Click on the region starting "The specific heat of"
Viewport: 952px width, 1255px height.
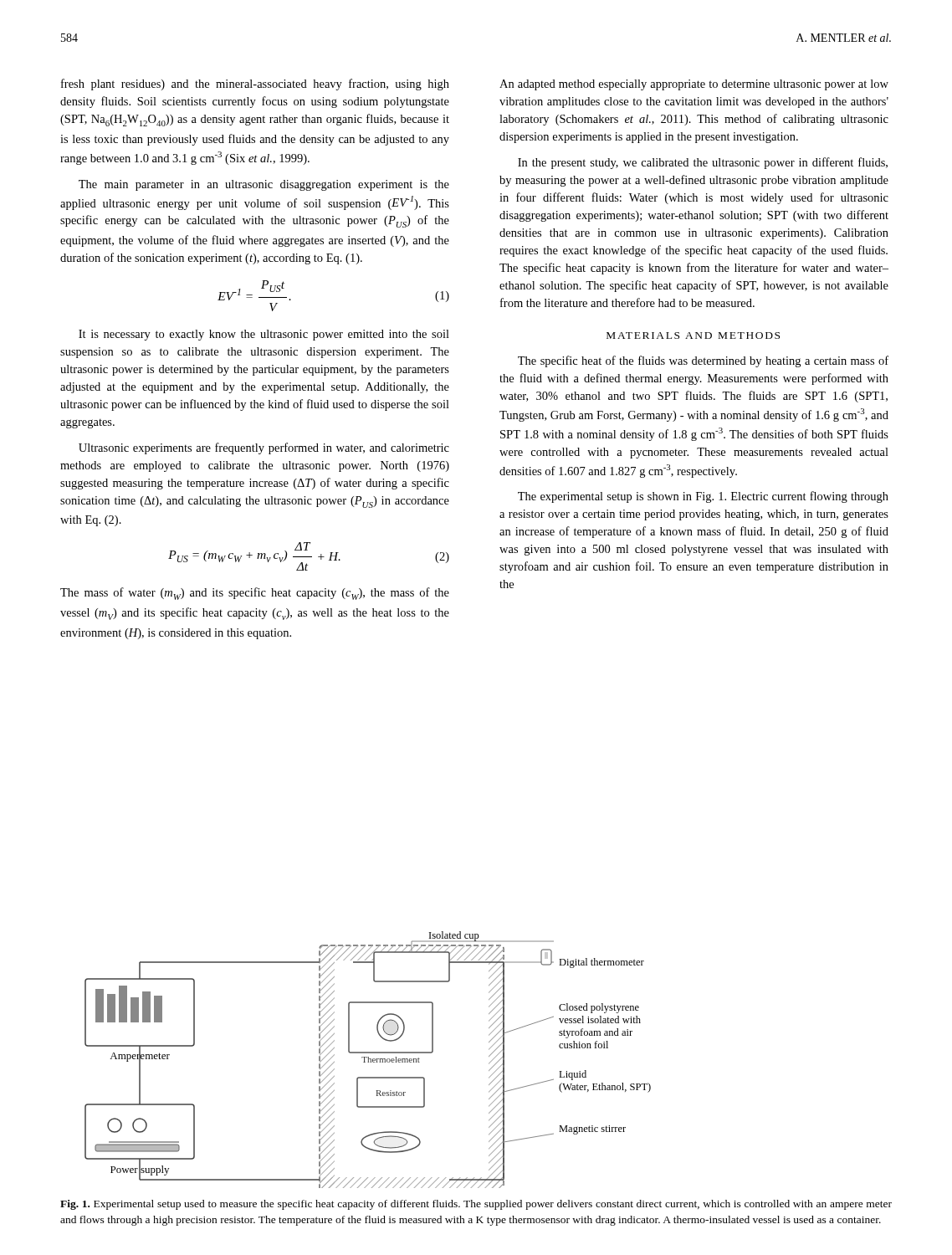[x=694, y=416]
